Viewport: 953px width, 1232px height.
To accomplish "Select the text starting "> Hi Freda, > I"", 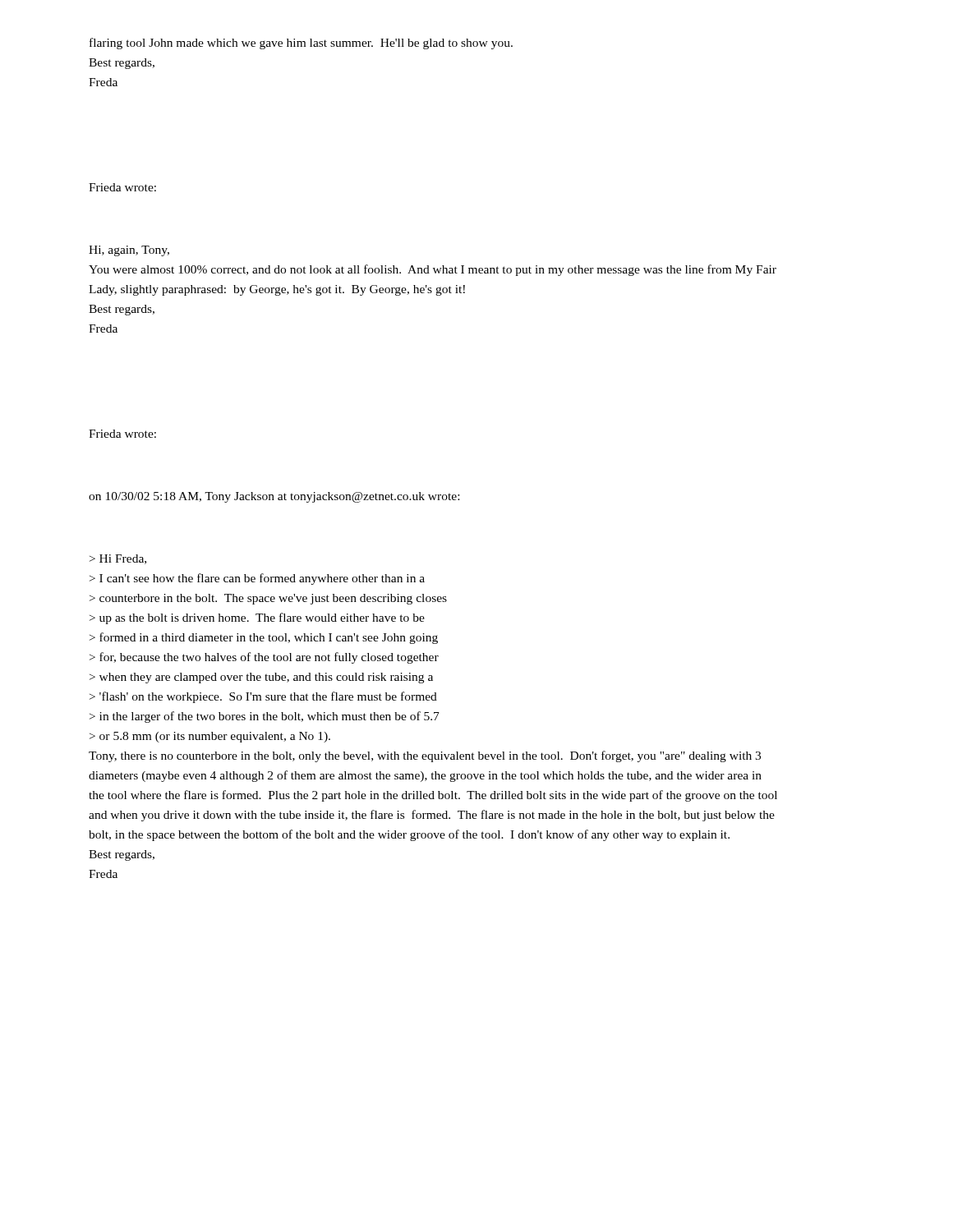I will (433, 716).
